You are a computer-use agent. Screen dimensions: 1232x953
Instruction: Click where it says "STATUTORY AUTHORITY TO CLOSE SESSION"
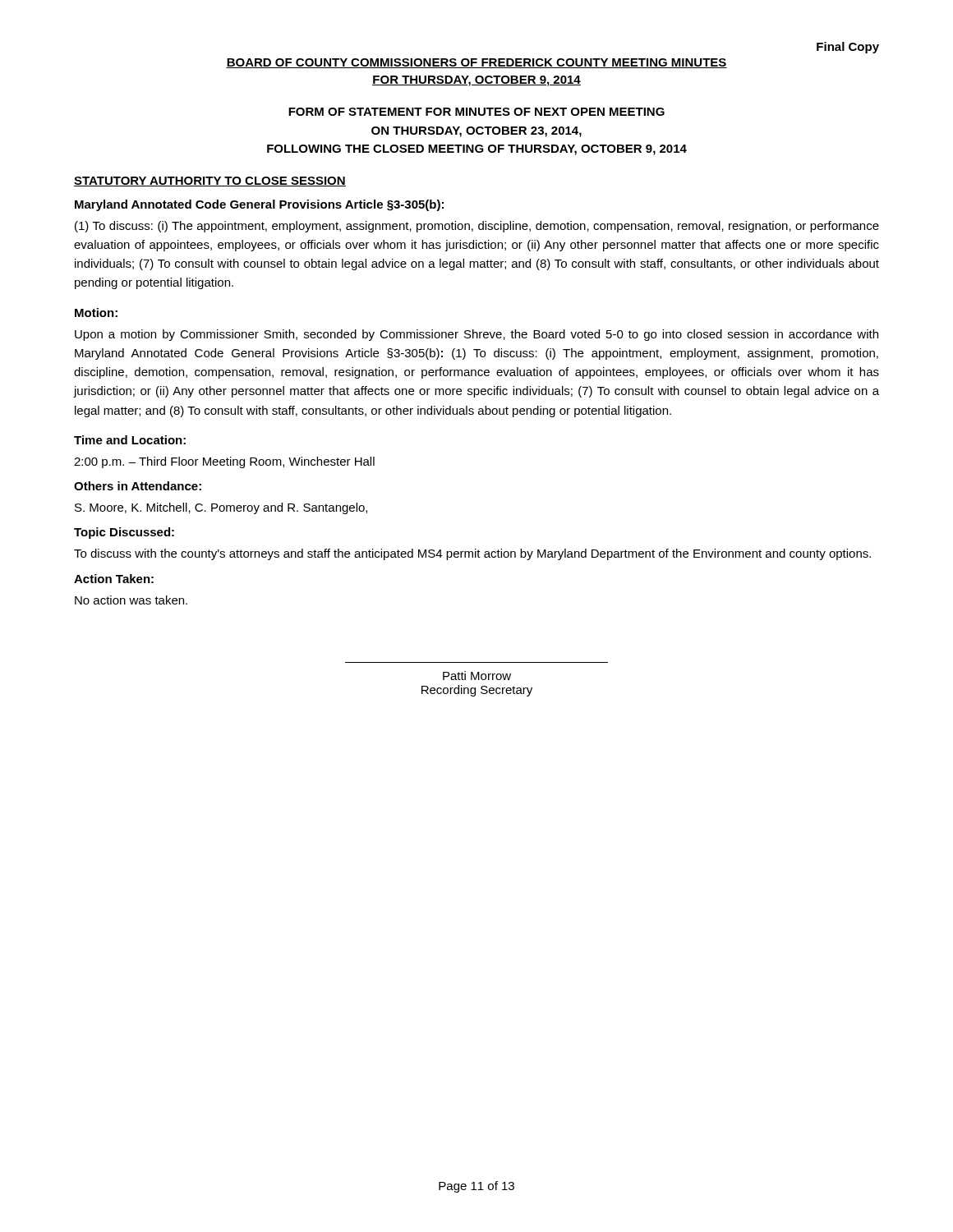[x=210, y=180]
